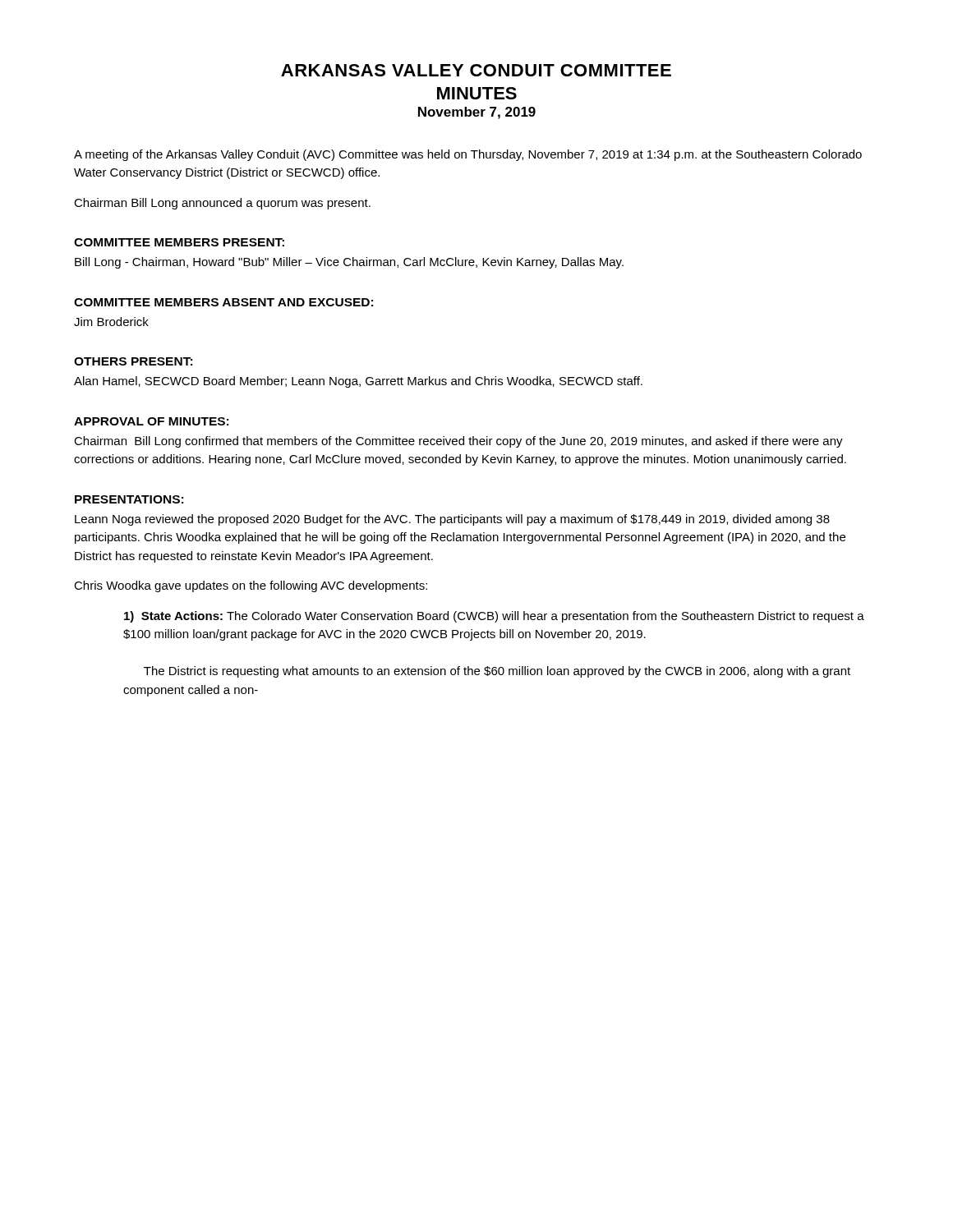
Task: Click on the text block starting "COMMITTEE MEMBERS PRESENT:"
Action: [x=180, y=242]
